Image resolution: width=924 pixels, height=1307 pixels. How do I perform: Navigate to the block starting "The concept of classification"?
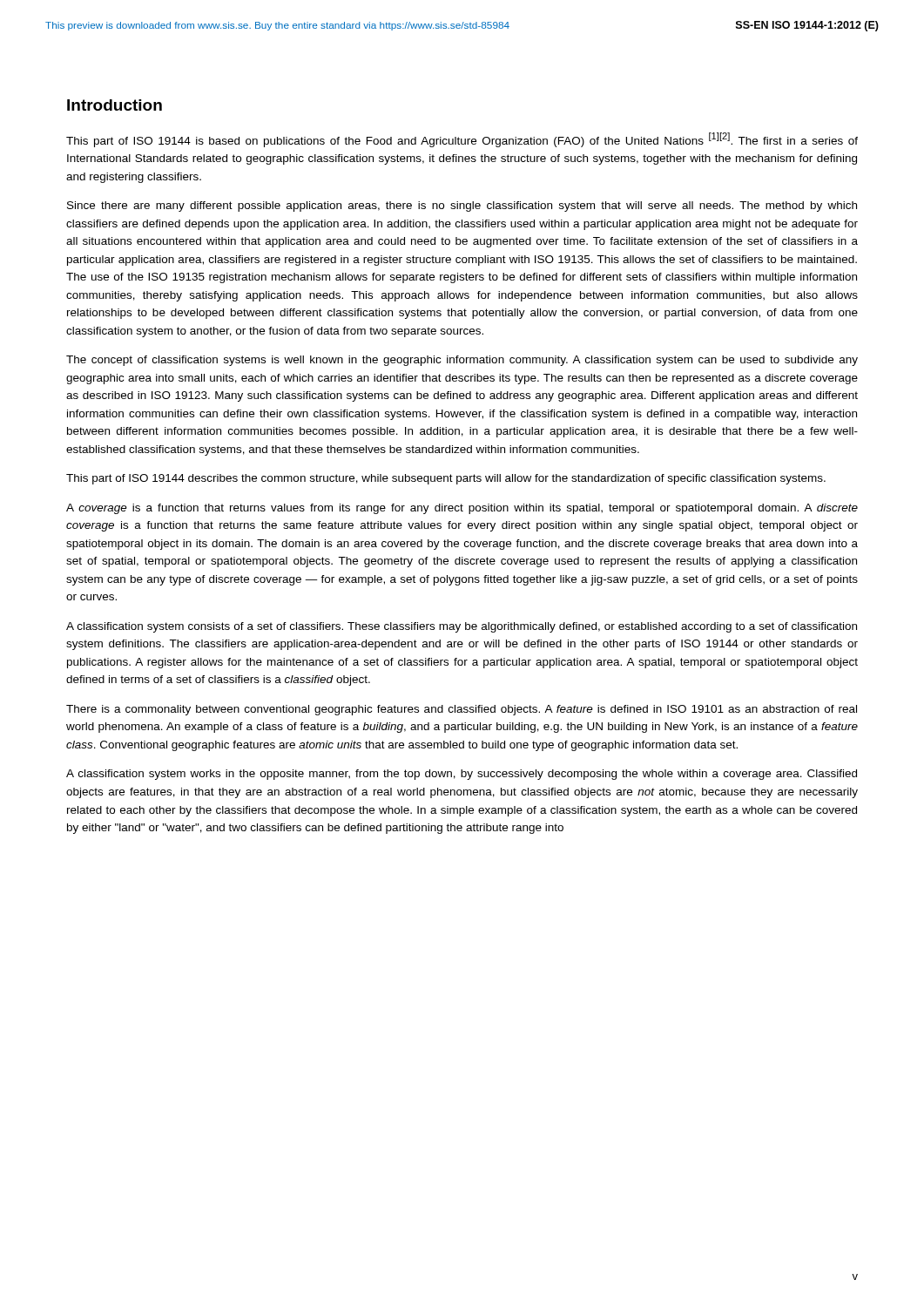[x=462, y=404]
